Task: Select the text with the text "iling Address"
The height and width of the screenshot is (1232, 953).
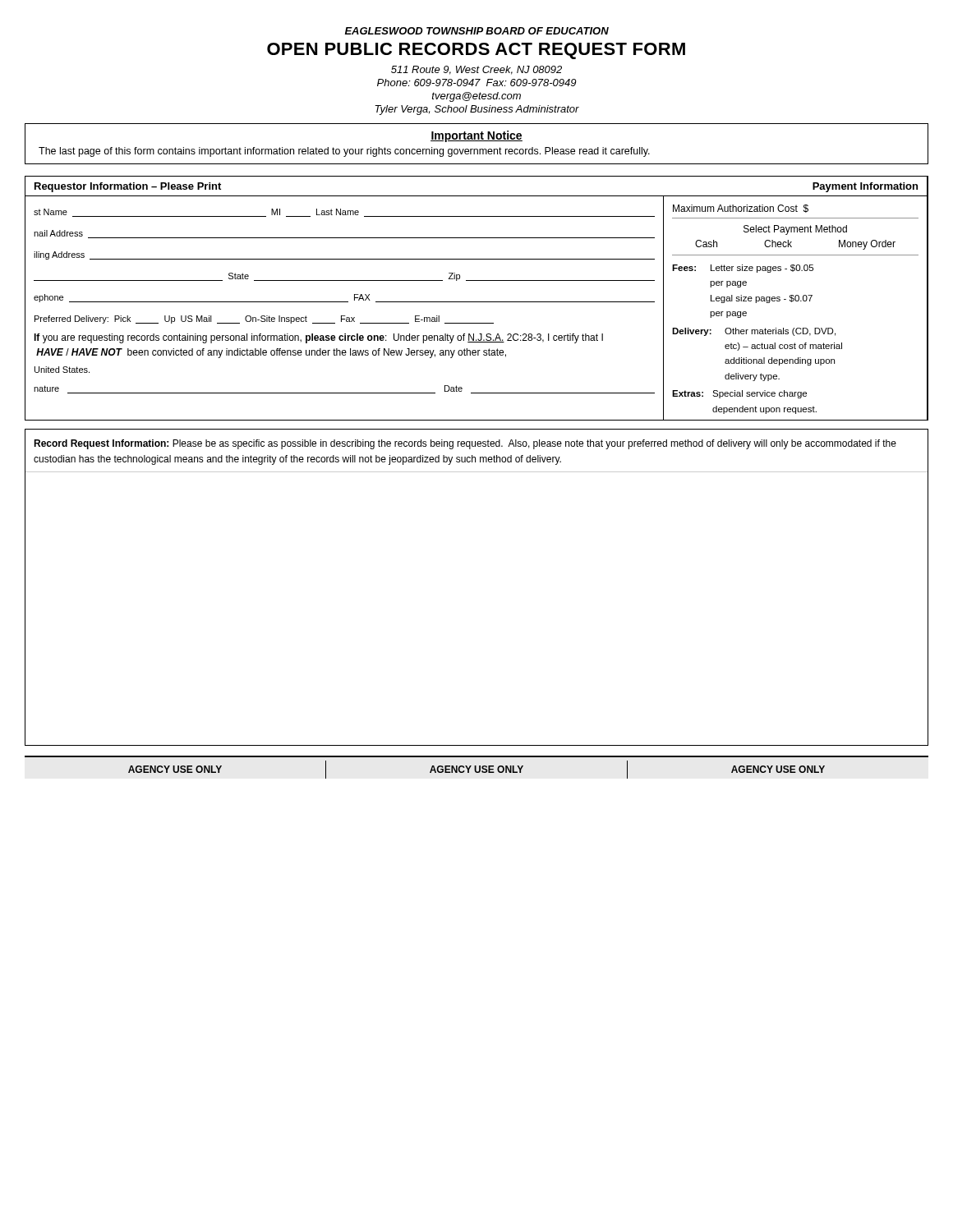Action: pos(344,253)
